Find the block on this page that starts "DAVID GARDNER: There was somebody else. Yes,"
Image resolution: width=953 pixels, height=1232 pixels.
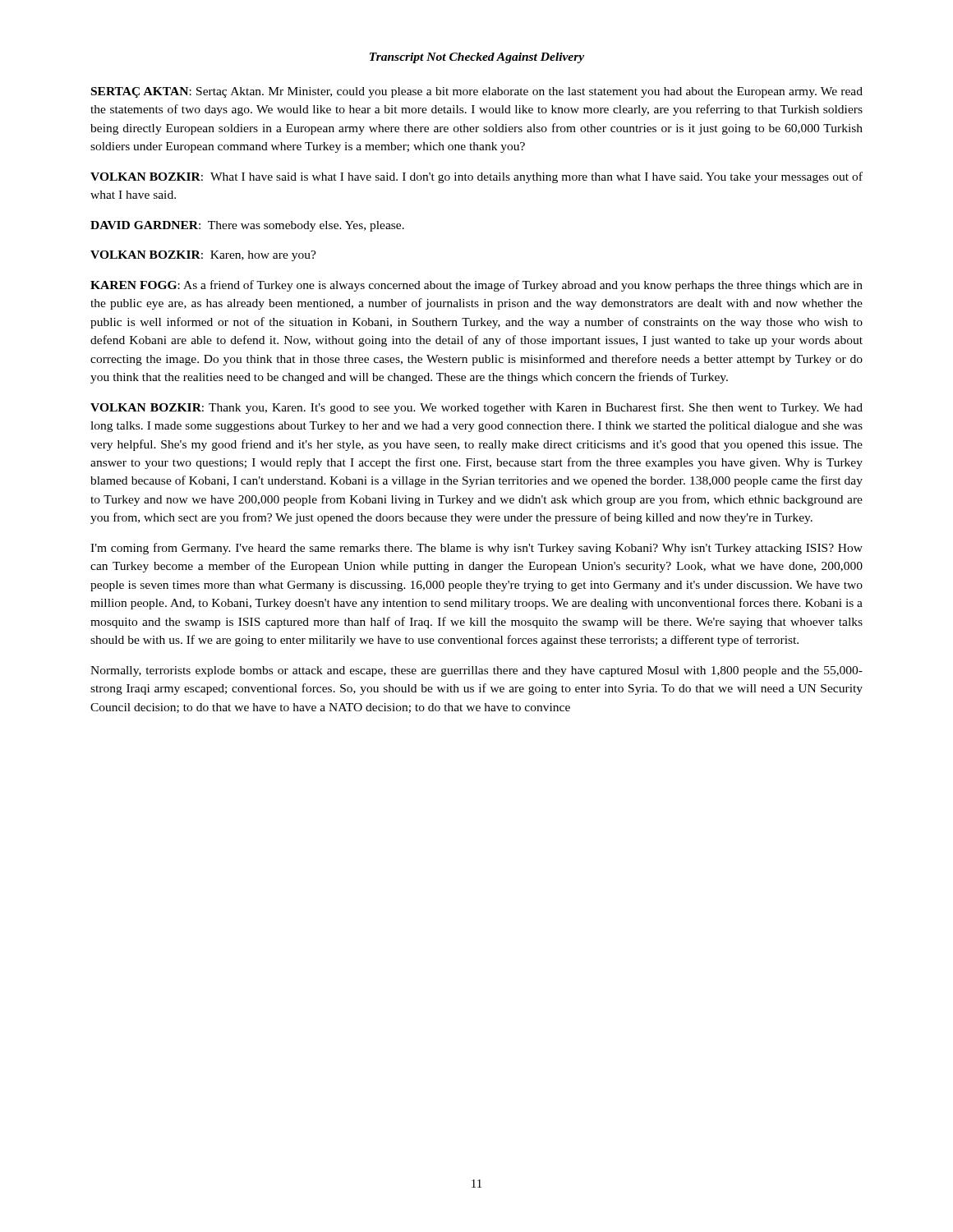(x=247, y=224)
